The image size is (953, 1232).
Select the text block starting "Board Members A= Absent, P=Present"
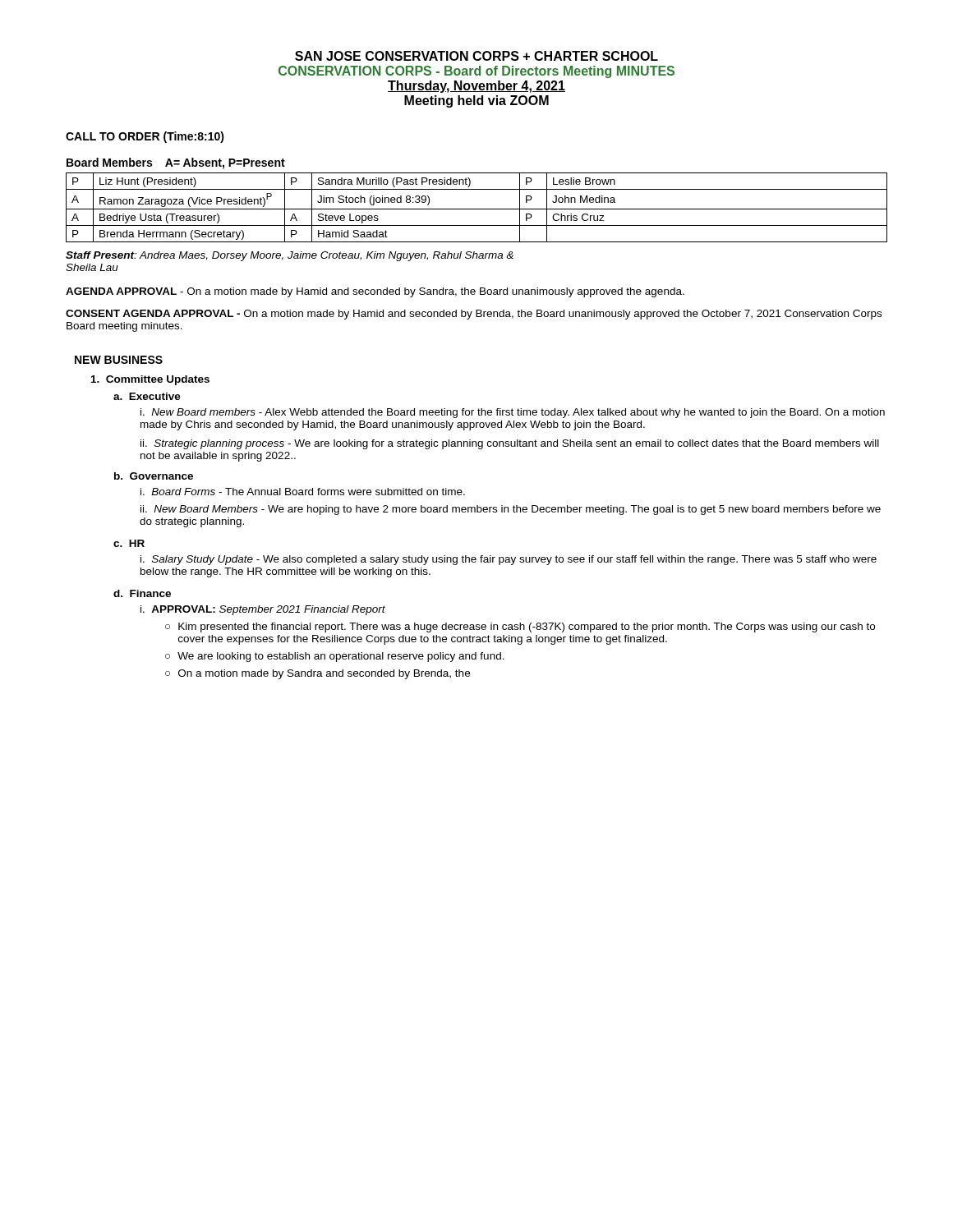click(x=175, y=163)
